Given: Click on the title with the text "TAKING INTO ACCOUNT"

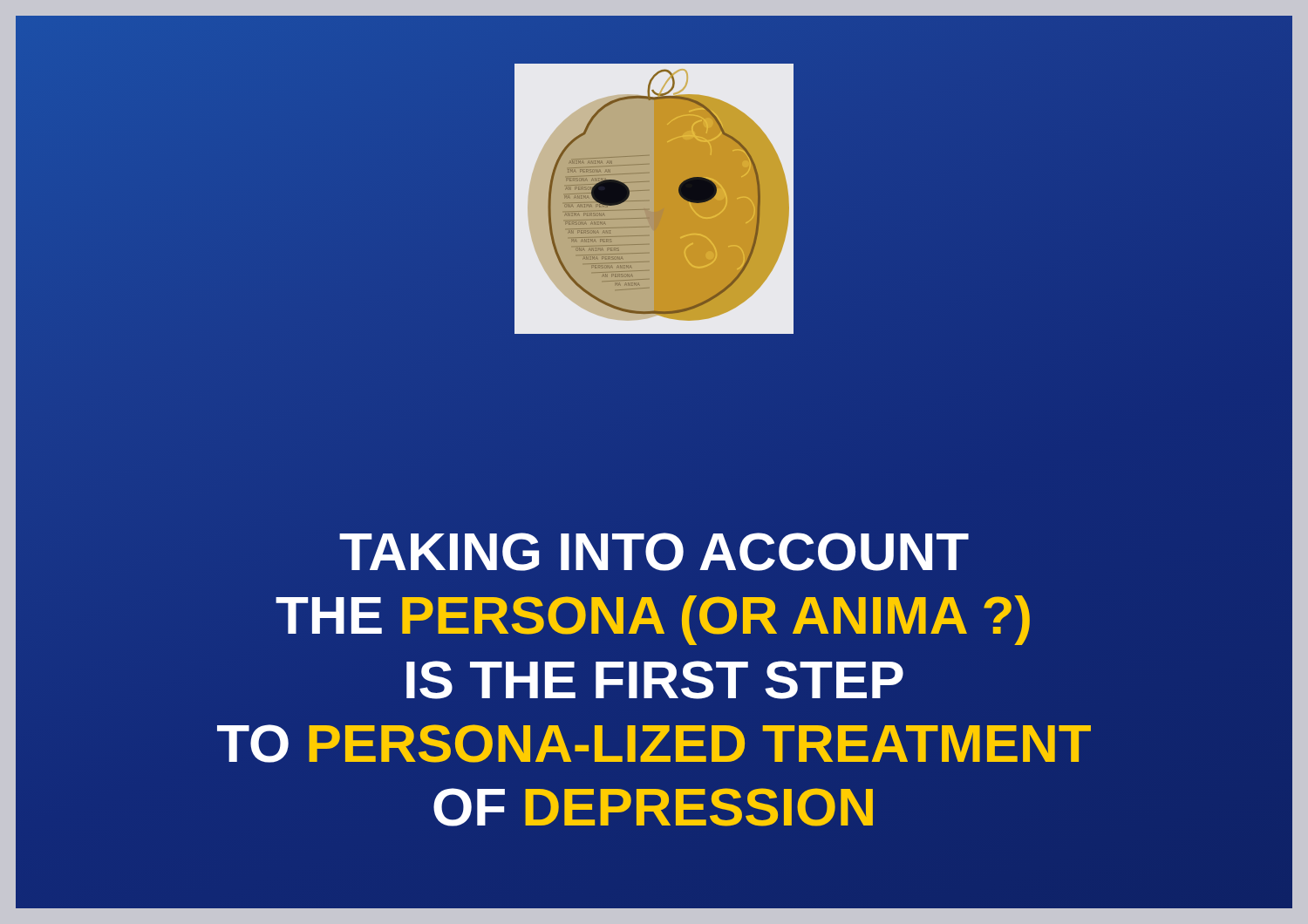Looking at the screenshot, I should [x=654, y=679].
